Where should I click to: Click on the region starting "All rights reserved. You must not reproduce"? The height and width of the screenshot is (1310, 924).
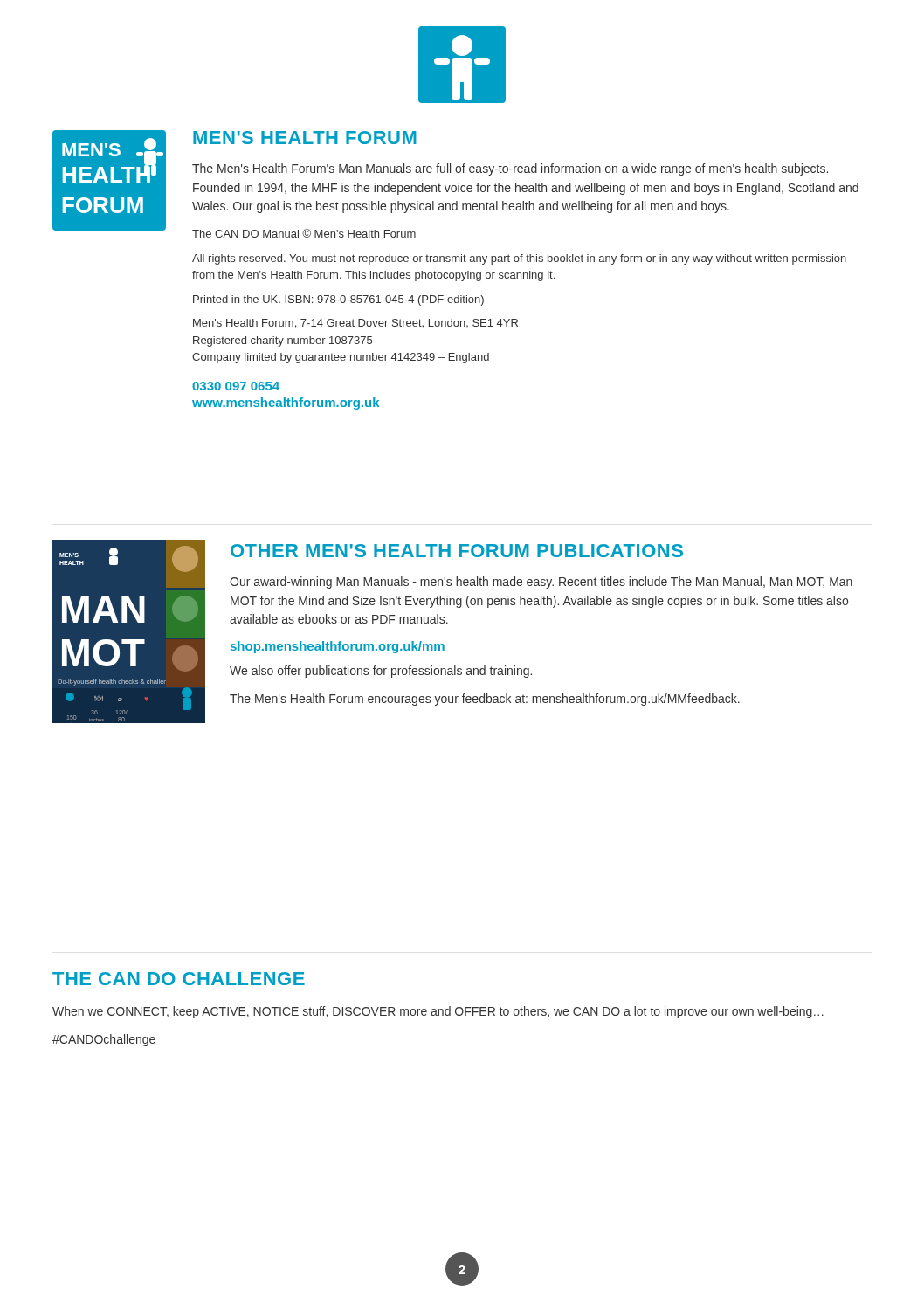tap(519, 266)
